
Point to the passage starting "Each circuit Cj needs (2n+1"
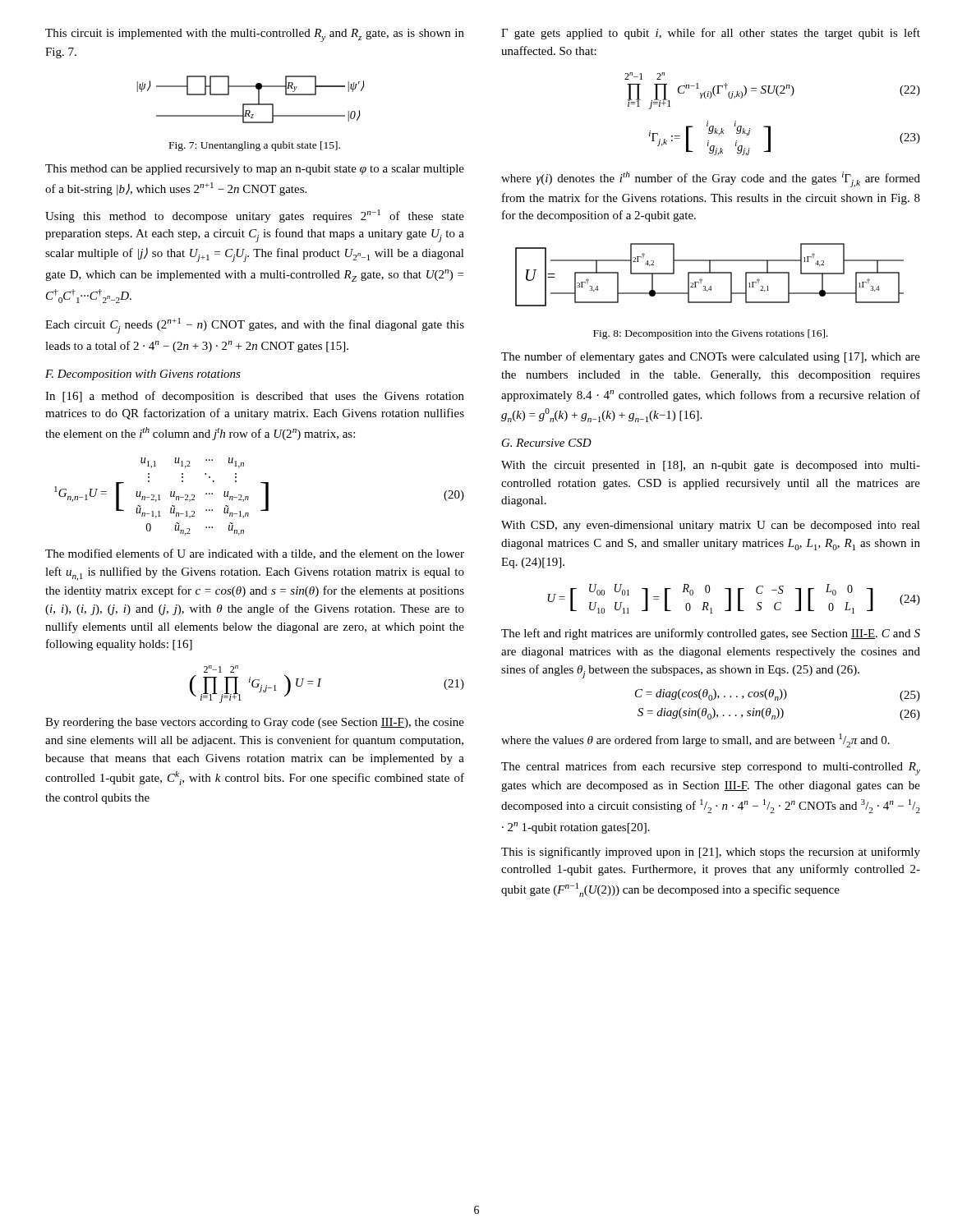[x=255, y=334]
